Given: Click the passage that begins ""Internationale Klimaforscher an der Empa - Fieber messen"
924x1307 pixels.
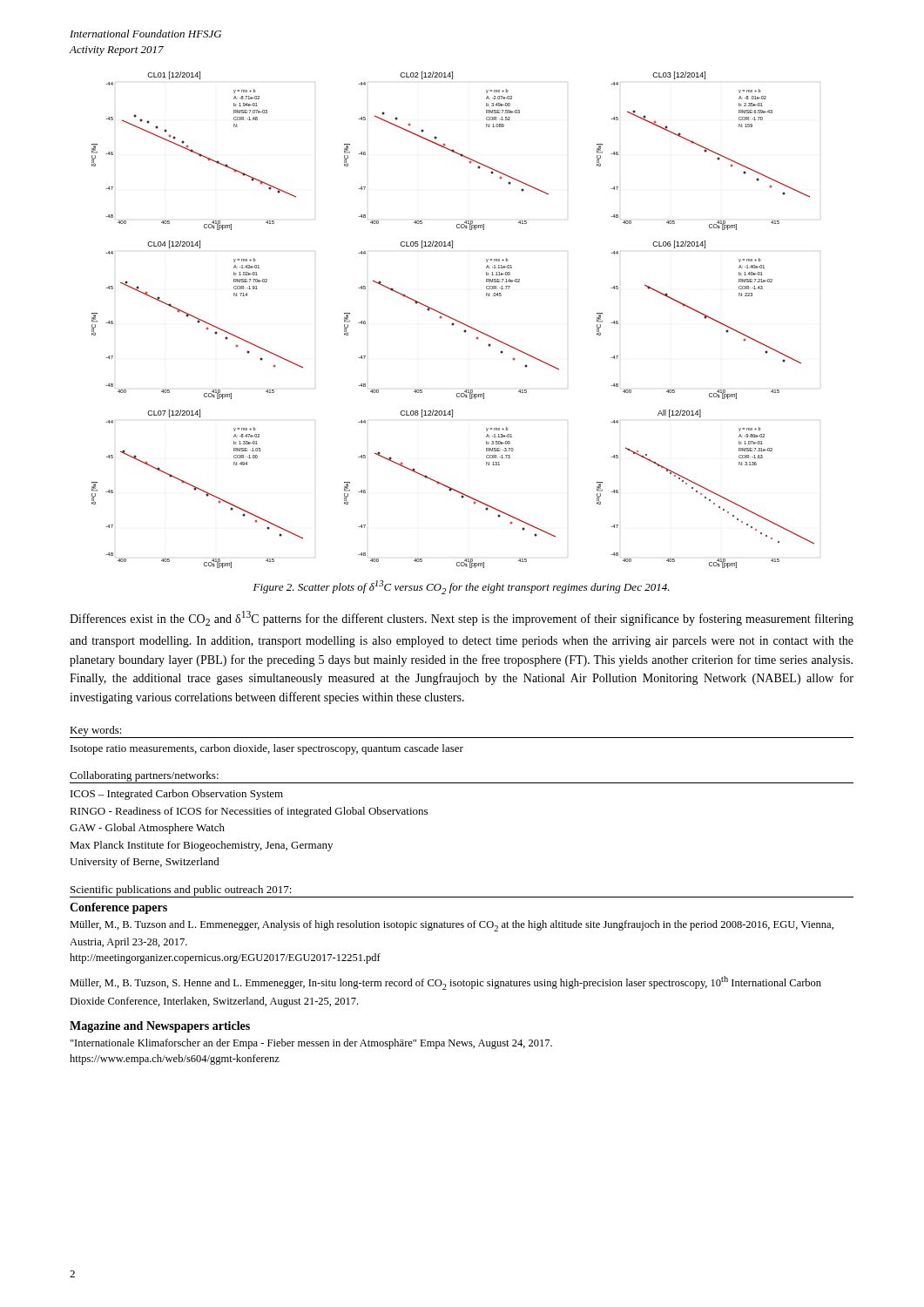Looking at the screenshot, I should tap(311, 1051).
